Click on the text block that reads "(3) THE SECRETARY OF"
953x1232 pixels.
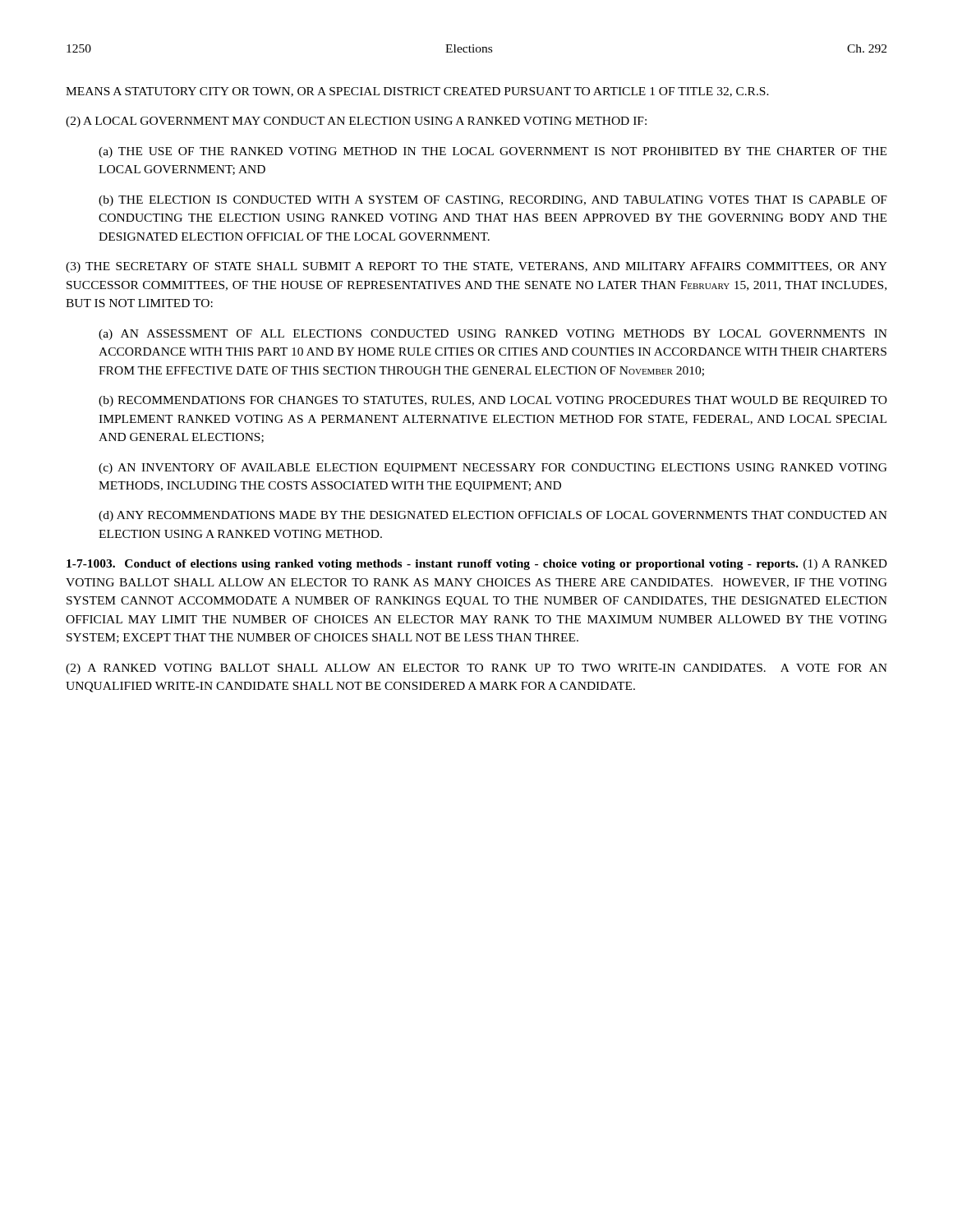pos(476,285)
